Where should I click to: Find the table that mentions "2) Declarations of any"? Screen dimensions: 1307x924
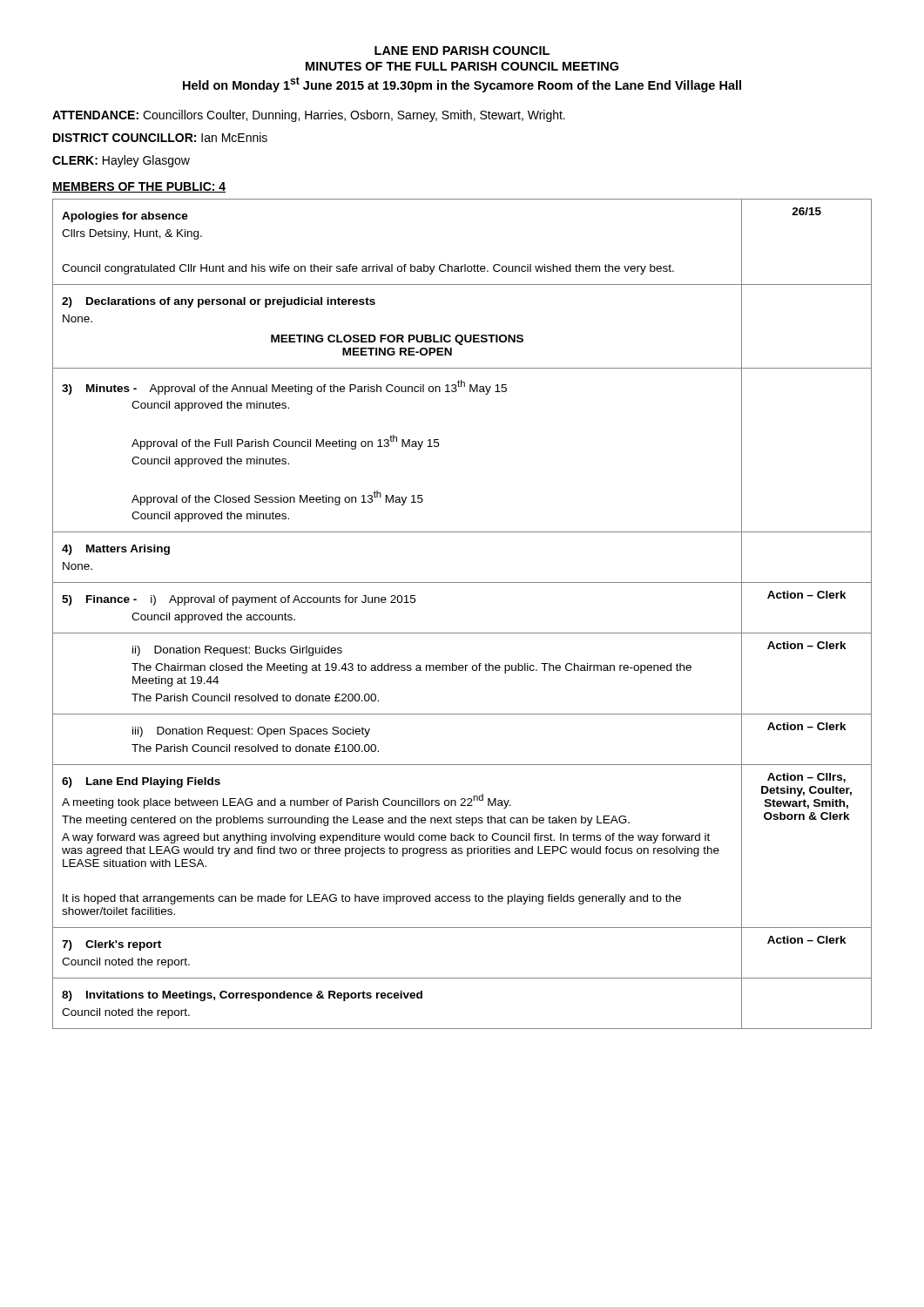[x=462, y=614]
